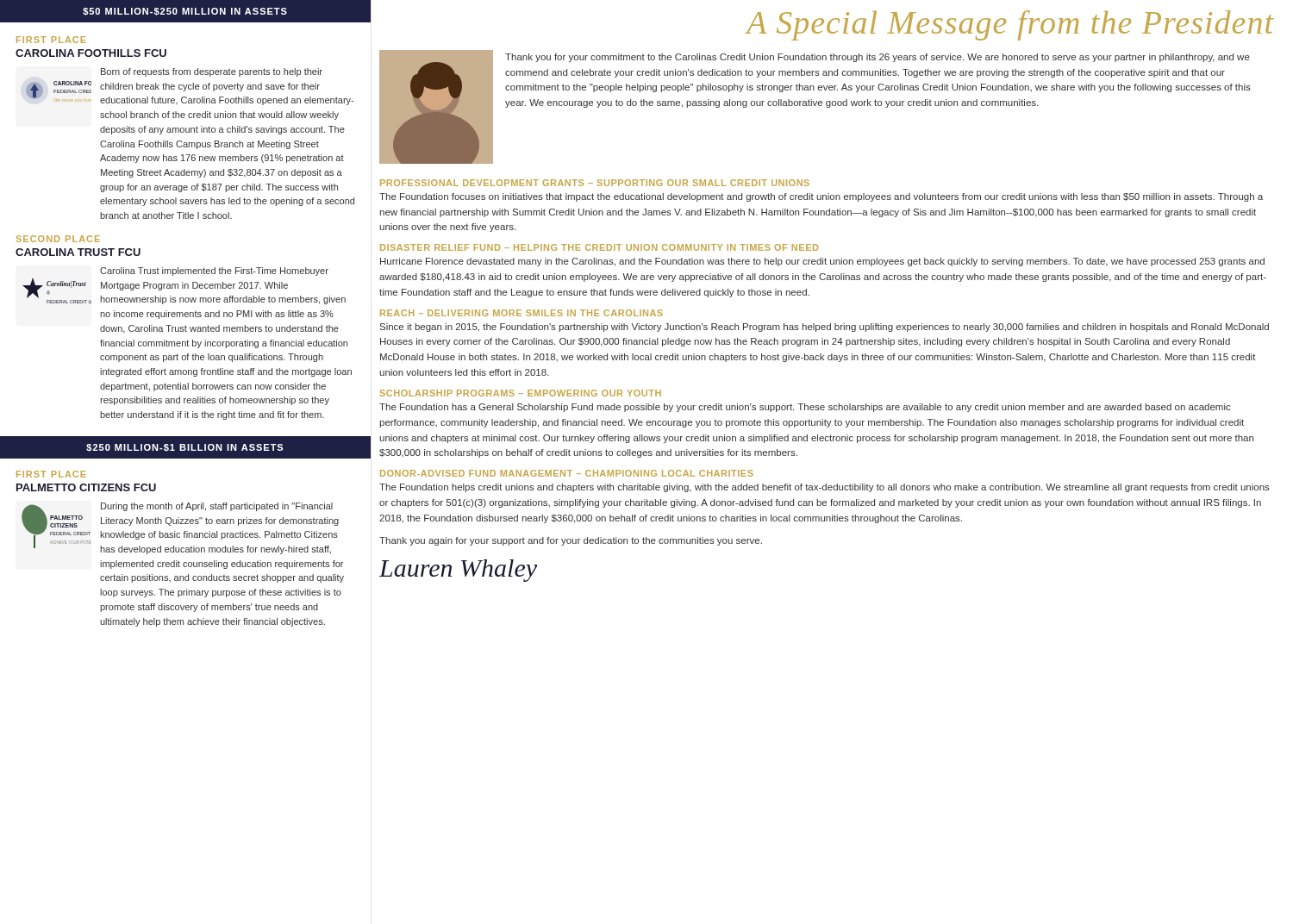This screenshot has width=1293, height=924.
Task: Locate the text "REACH – DELIVERING MORE SMILES IN THE CAROLINAS"
Action: 521,313
